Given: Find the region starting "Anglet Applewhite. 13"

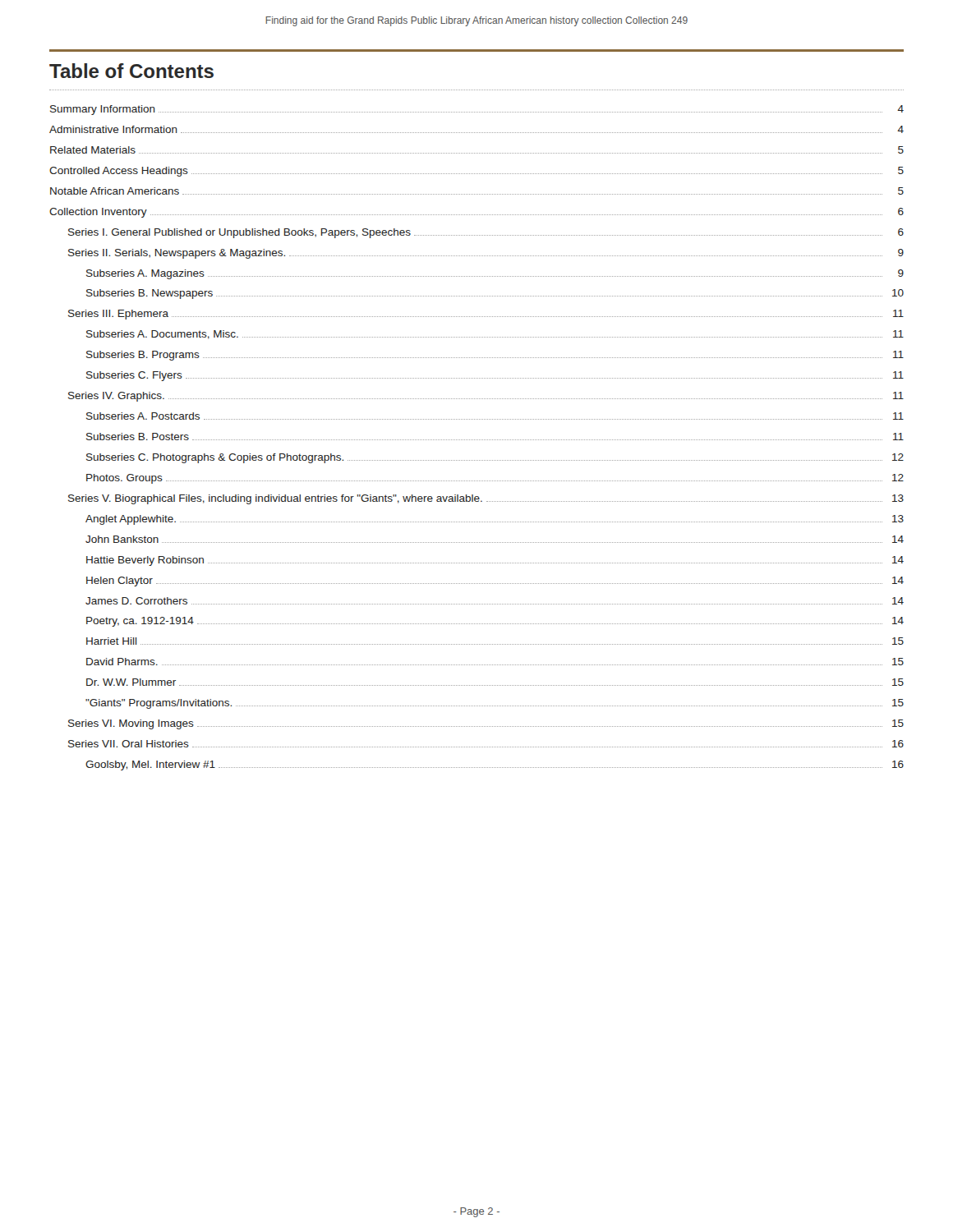Looking at the screenshot, I should pos(495,519).
